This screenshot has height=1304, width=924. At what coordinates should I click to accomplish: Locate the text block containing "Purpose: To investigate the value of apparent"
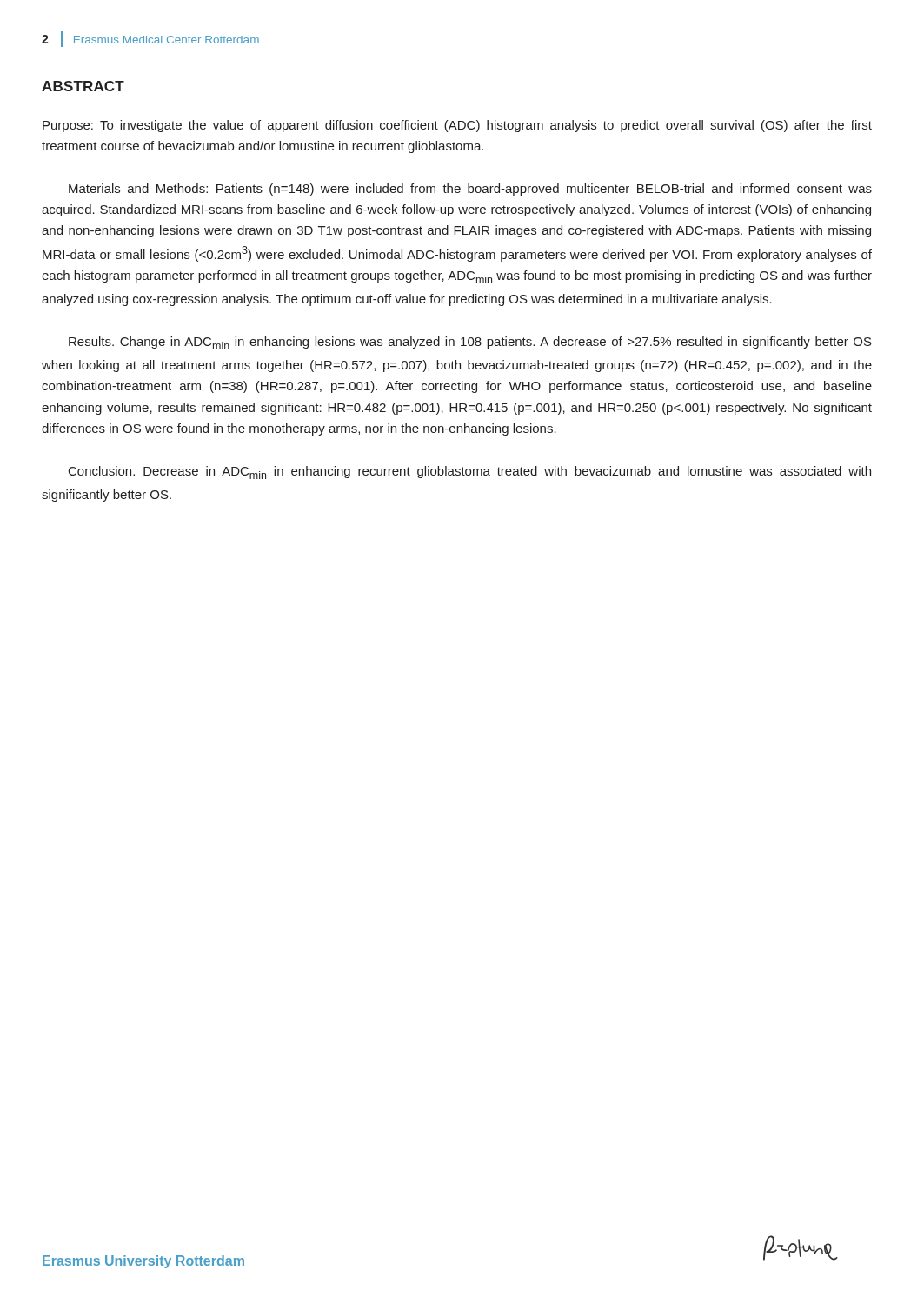coord(457,135)
